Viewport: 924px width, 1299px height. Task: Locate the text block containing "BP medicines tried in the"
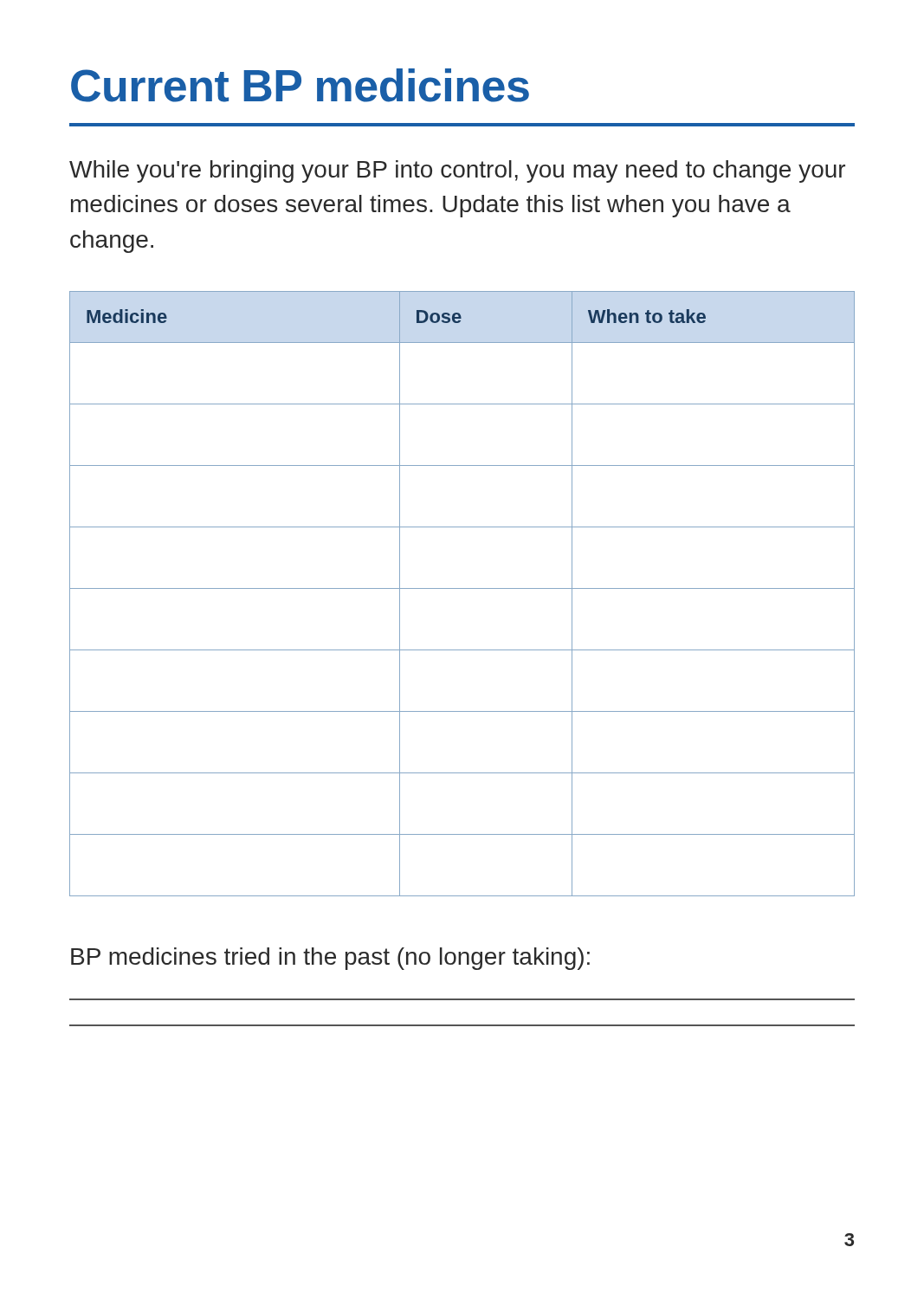click(331, 956)
